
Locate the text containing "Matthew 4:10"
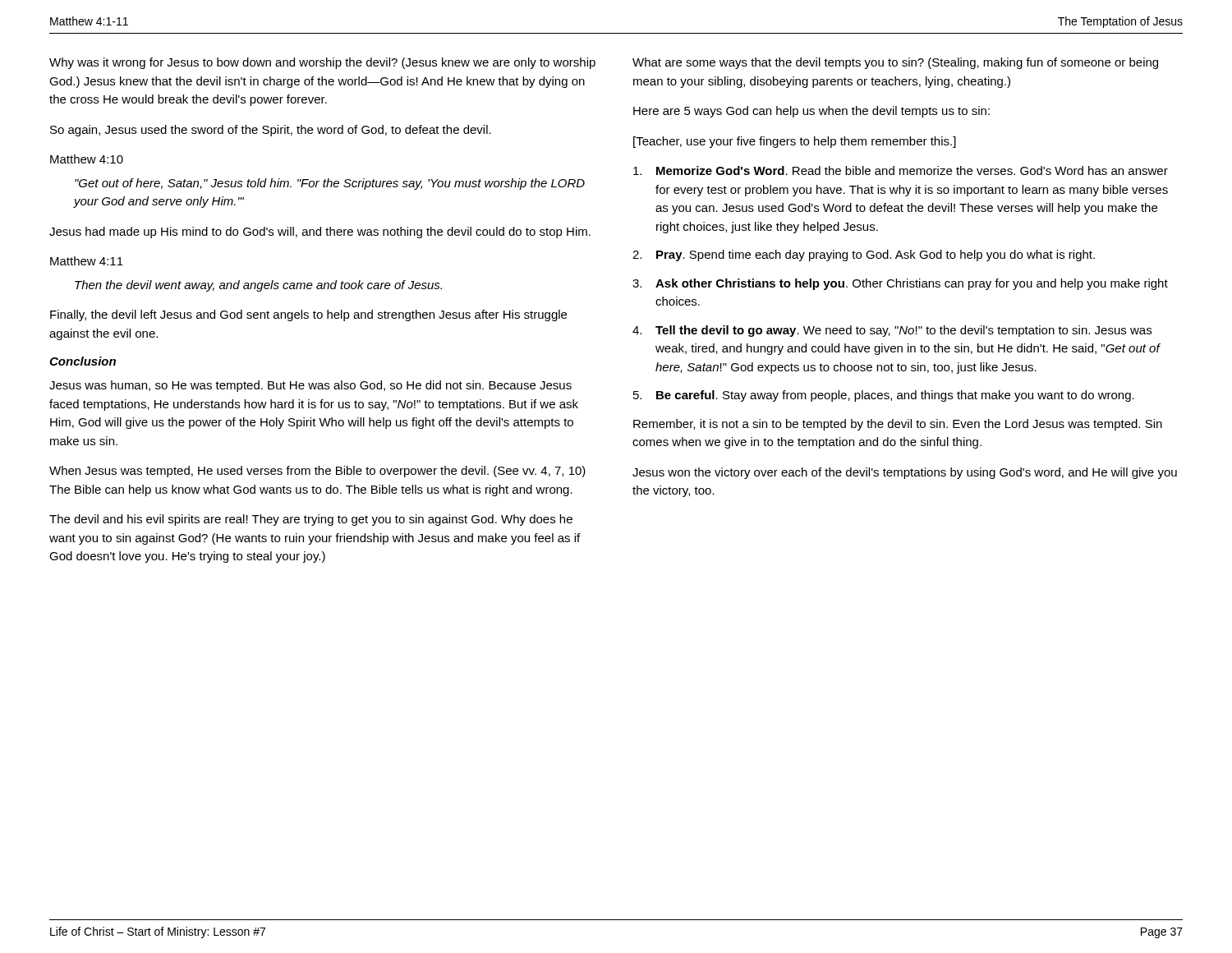(x=86, y=159)
